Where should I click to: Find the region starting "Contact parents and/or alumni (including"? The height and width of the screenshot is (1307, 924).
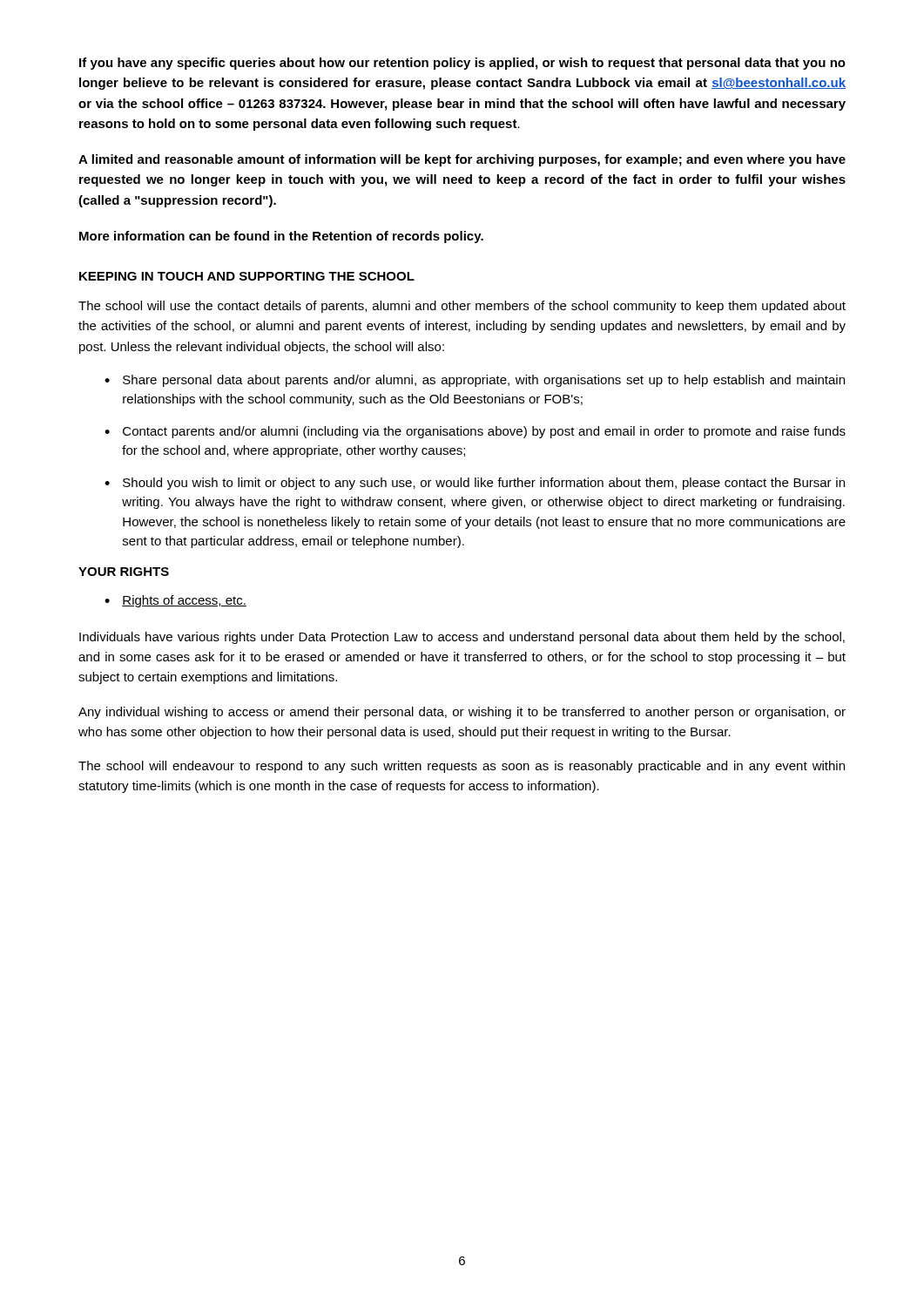click(484, 441)
